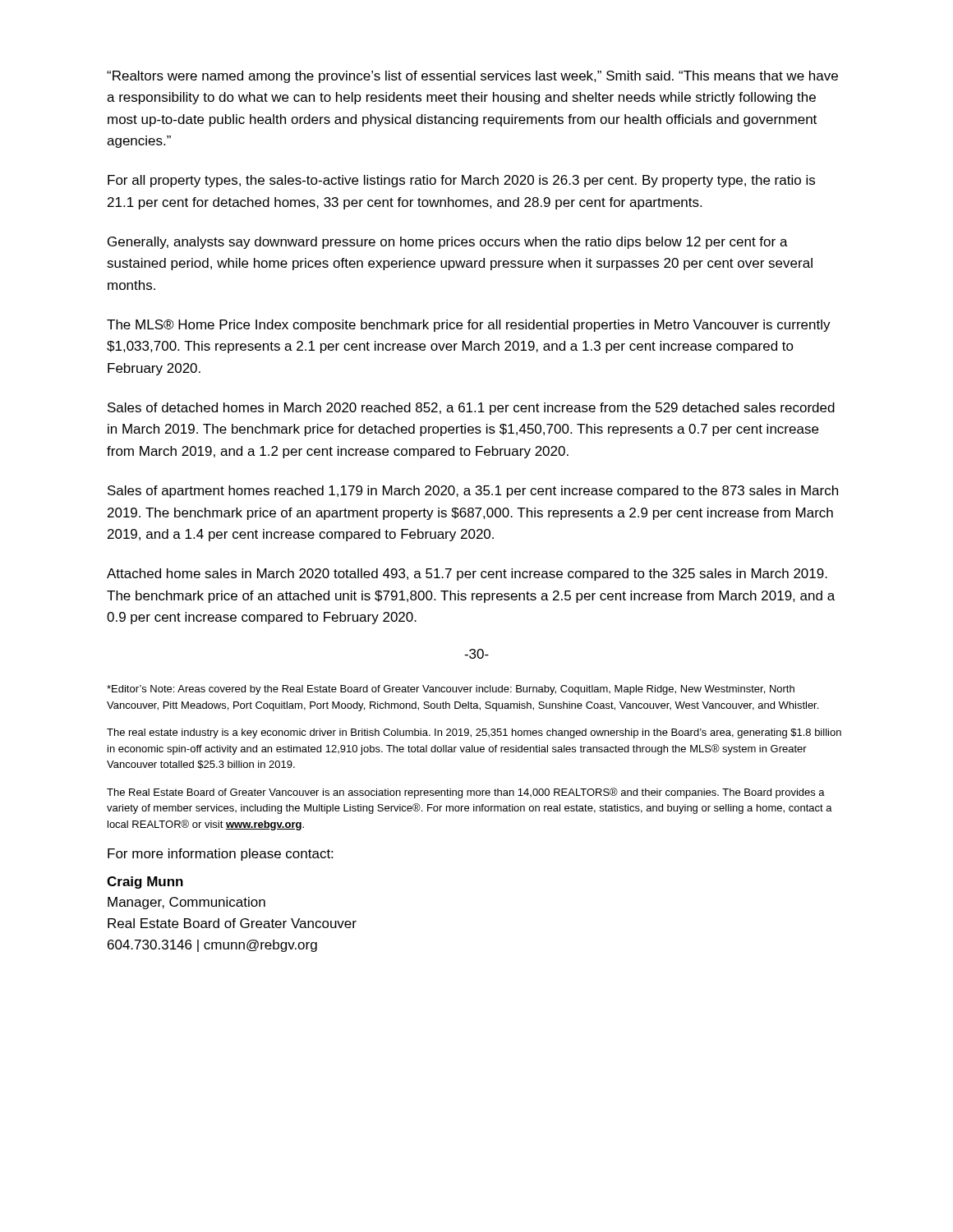Click the passage that begins "Manager, Communication Real Estate Board of Greater"

point(232,924)
